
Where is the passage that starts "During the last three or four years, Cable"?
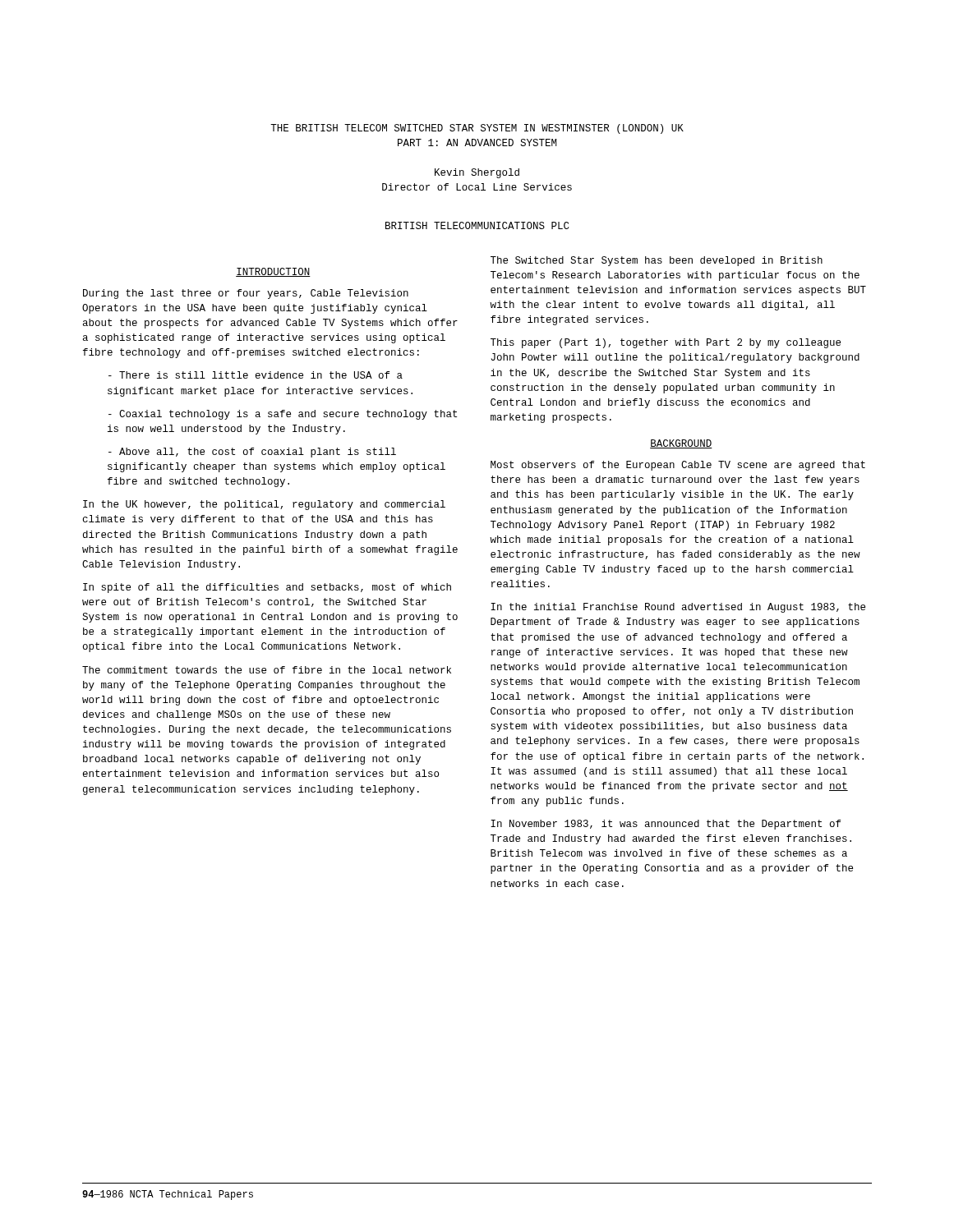(270, 324)
